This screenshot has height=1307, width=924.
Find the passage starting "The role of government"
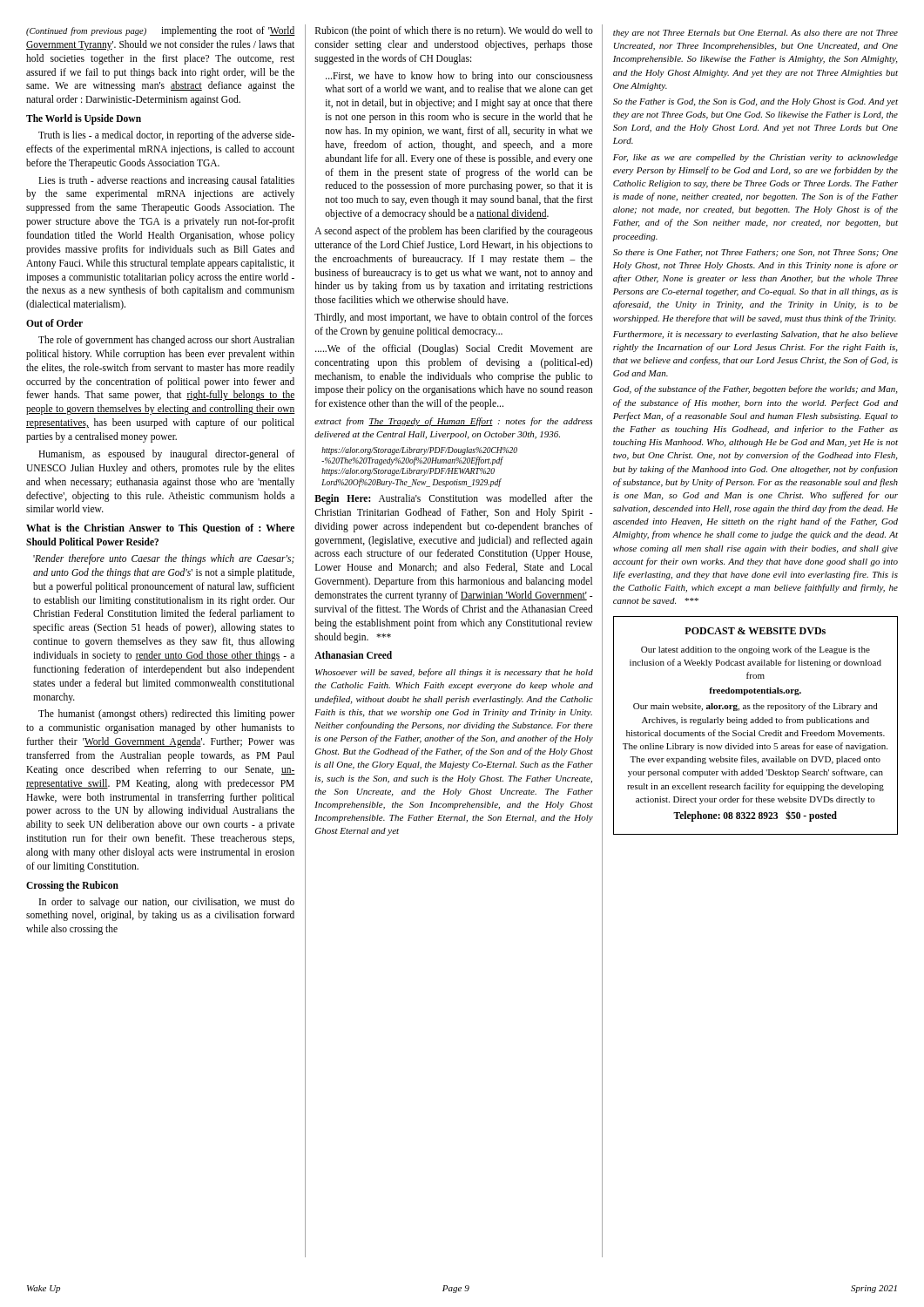(160, 425)
